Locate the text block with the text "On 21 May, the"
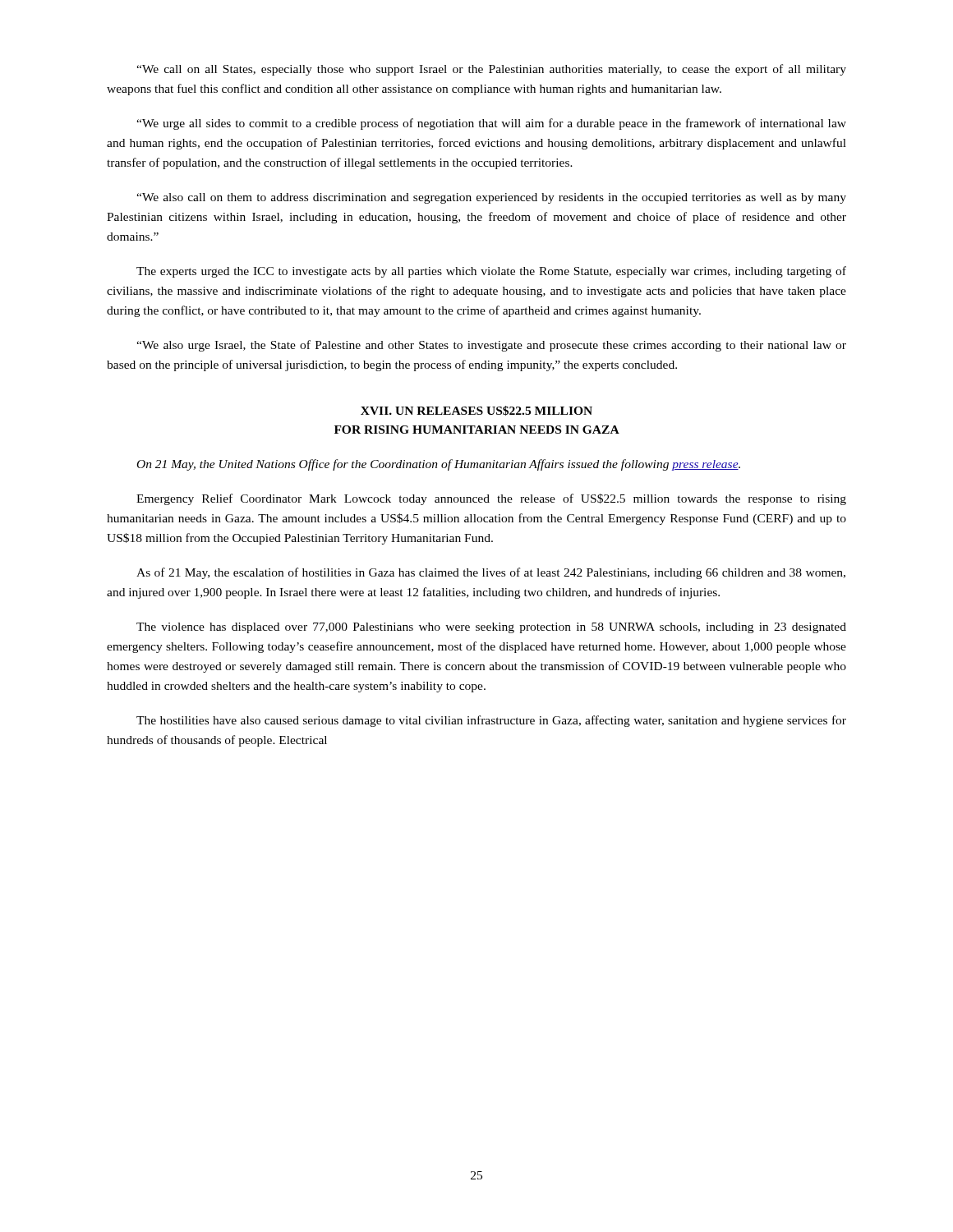Screen dimensions: 1232x953 pos(439,463)
